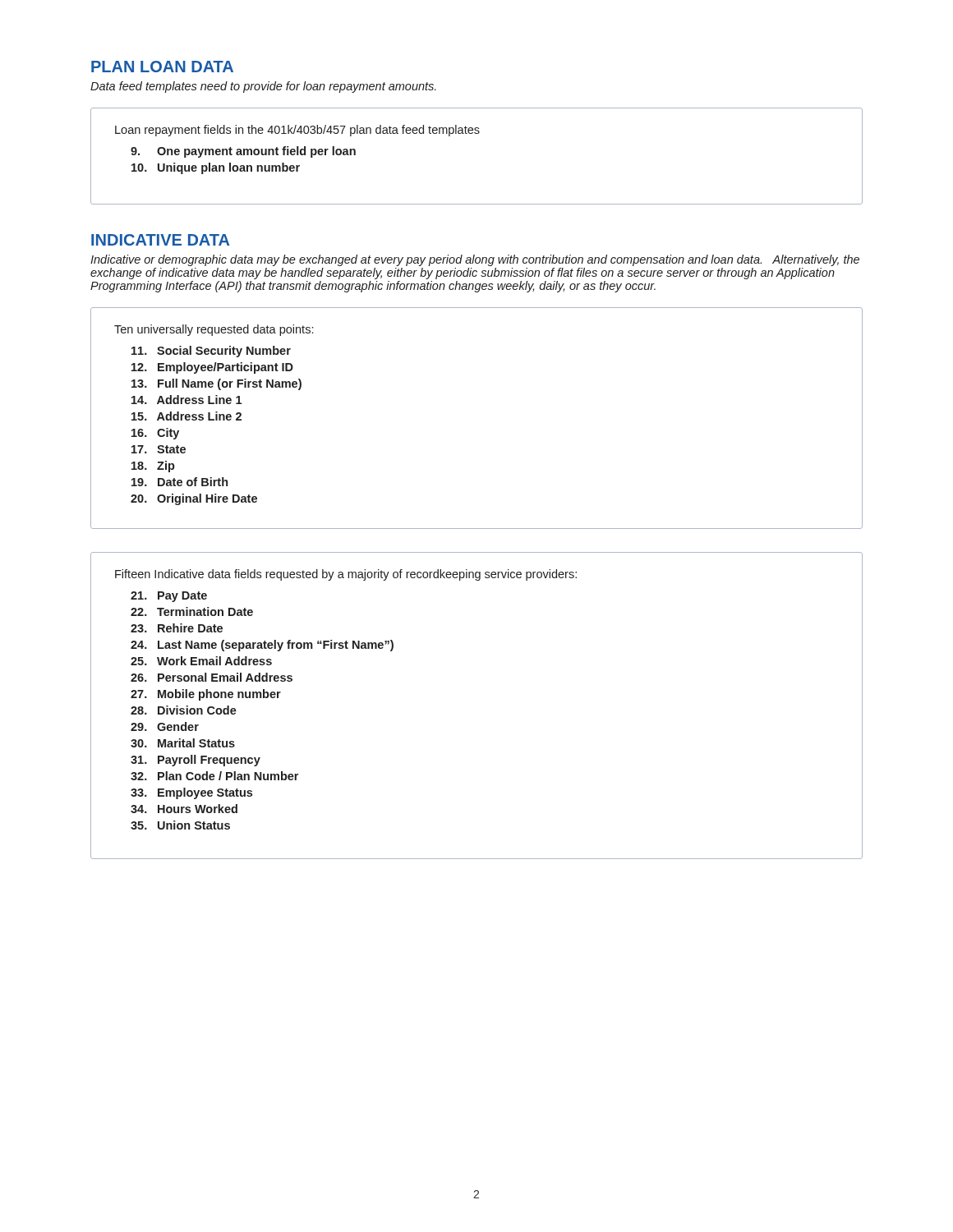Find the list item that says "24. Last Name"
The height and width of the screenshot is (1232, 953).
[262, 645]
